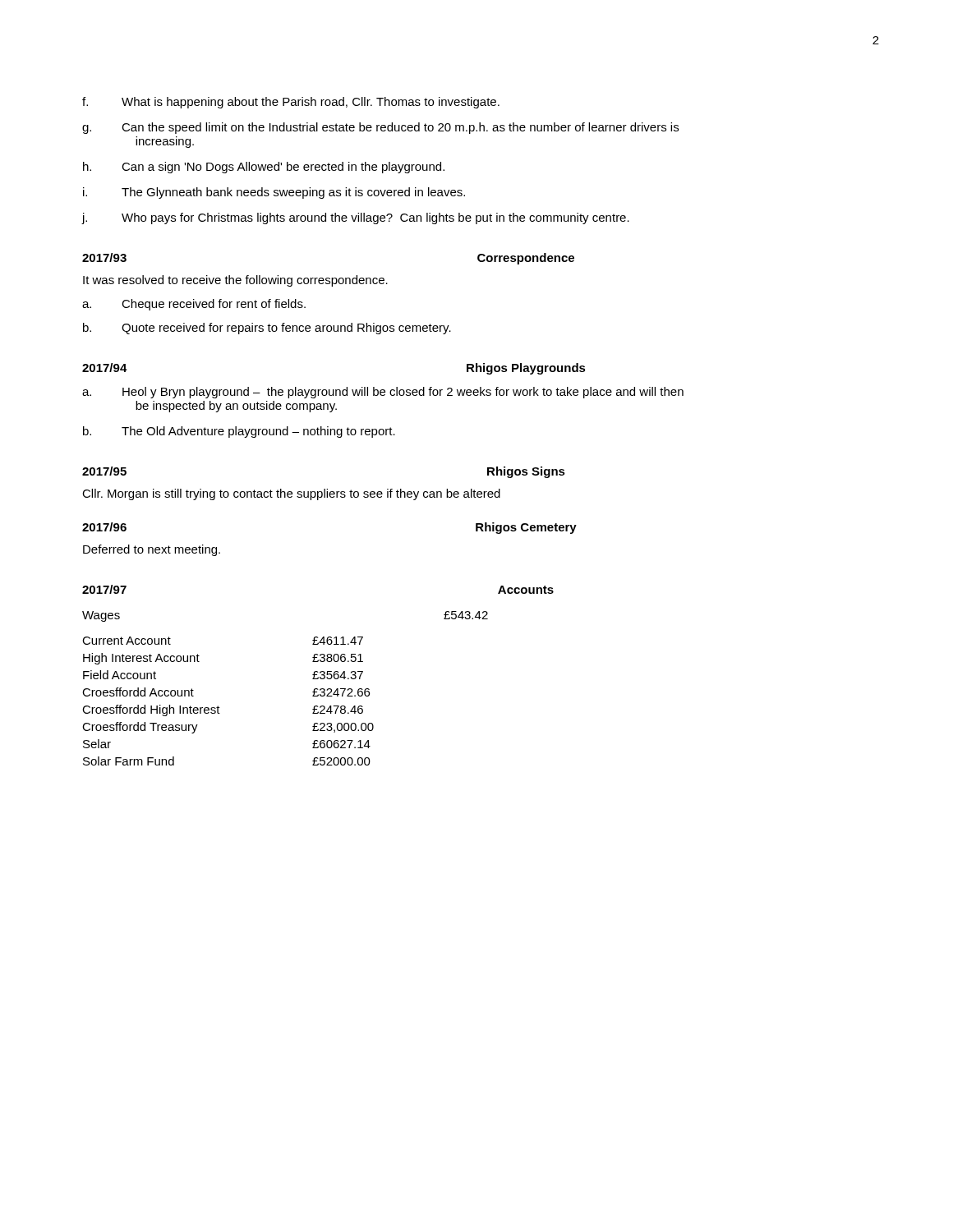The image size is (953, 1232).
Task: Find the section header containing "2017/97 Accounts"
Action: pos(106,590)
